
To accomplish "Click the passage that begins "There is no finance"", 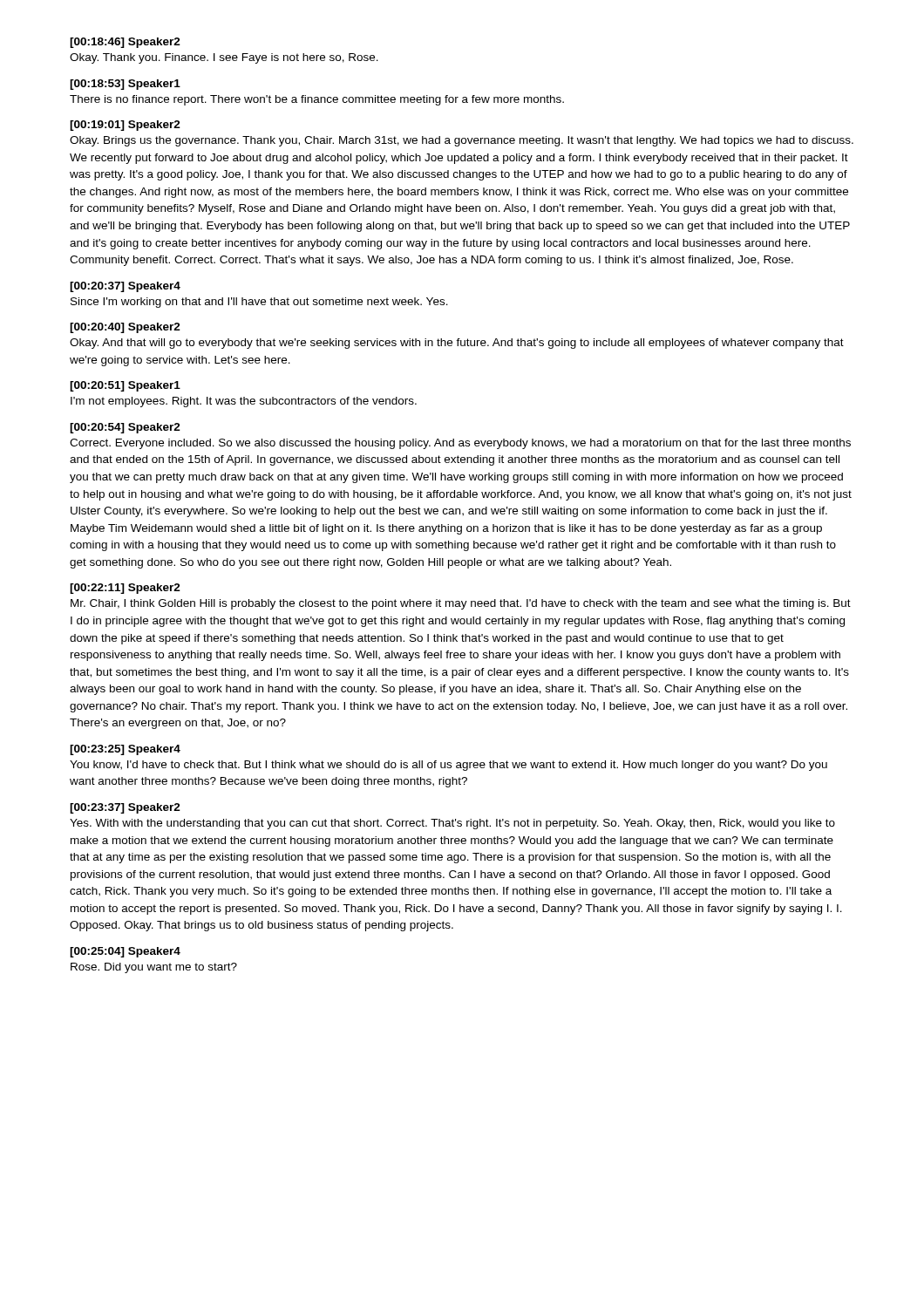I will click(x=317, y=99).
